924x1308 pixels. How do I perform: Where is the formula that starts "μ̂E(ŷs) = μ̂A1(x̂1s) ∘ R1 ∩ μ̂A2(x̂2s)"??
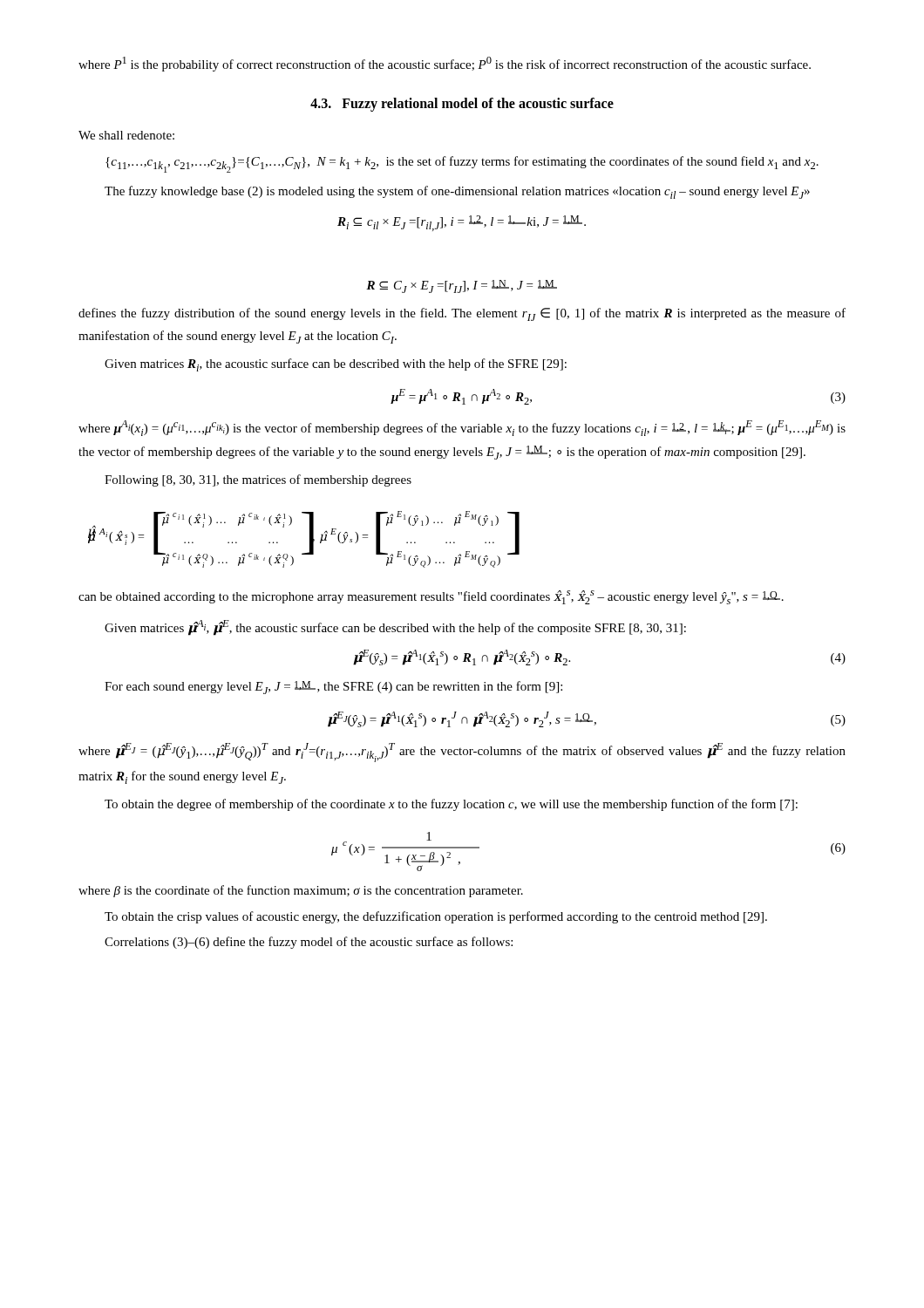click(x=467, y=658)
